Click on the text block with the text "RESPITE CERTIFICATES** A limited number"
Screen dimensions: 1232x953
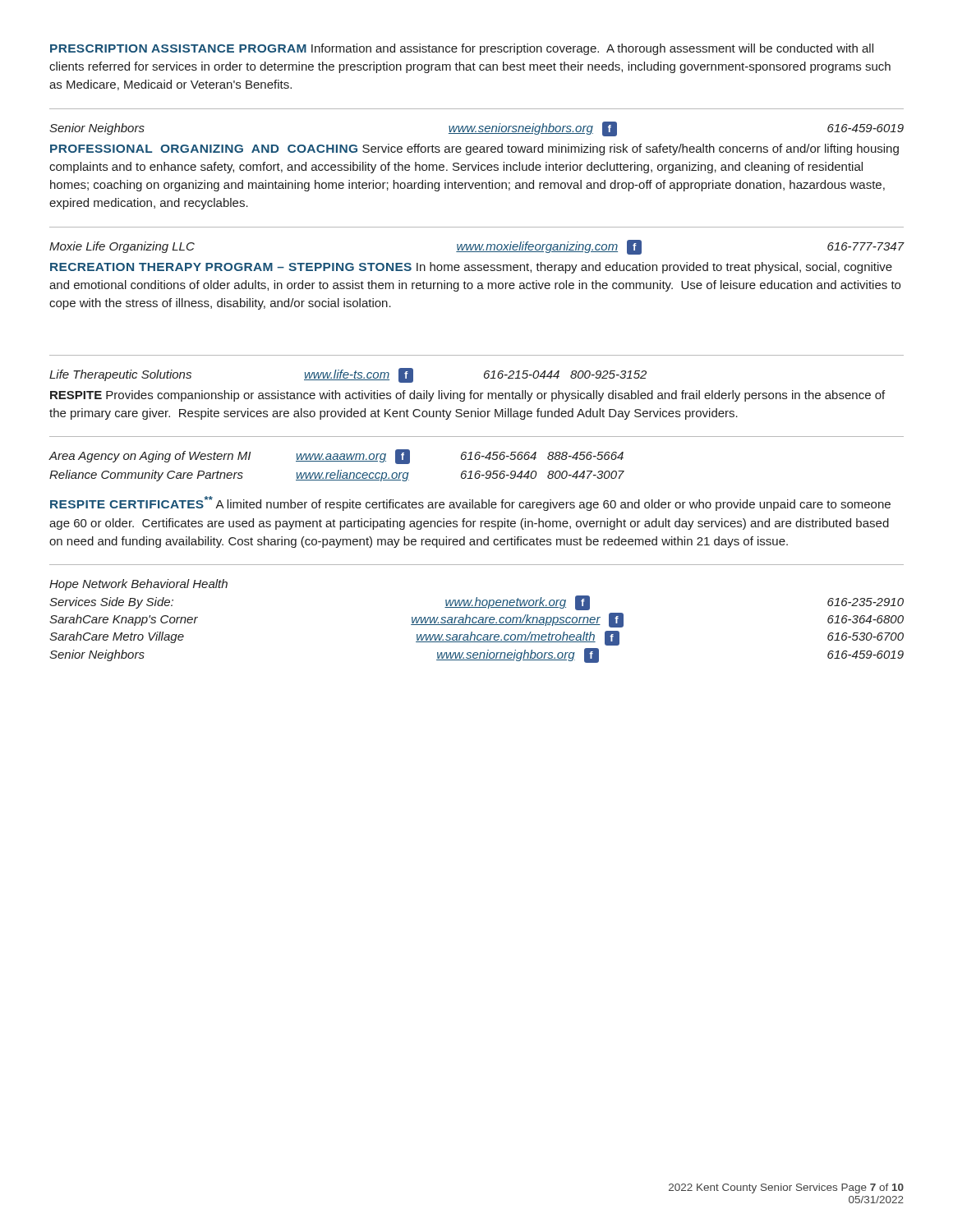coord(470,521)
